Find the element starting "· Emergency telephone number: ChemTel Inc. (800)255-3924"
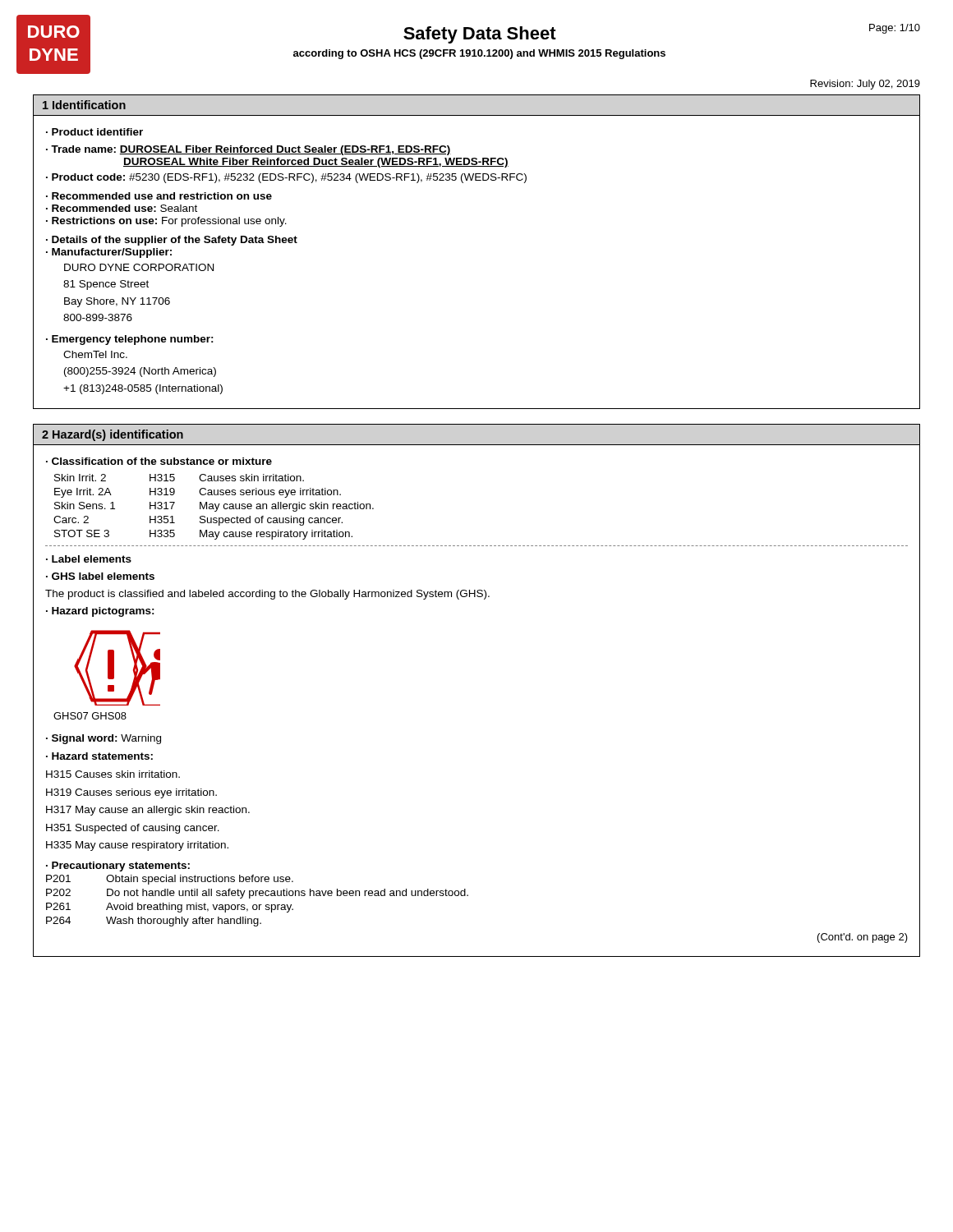Image resolution: width=953 pixels, height=1232 pixels. (130, 340)
